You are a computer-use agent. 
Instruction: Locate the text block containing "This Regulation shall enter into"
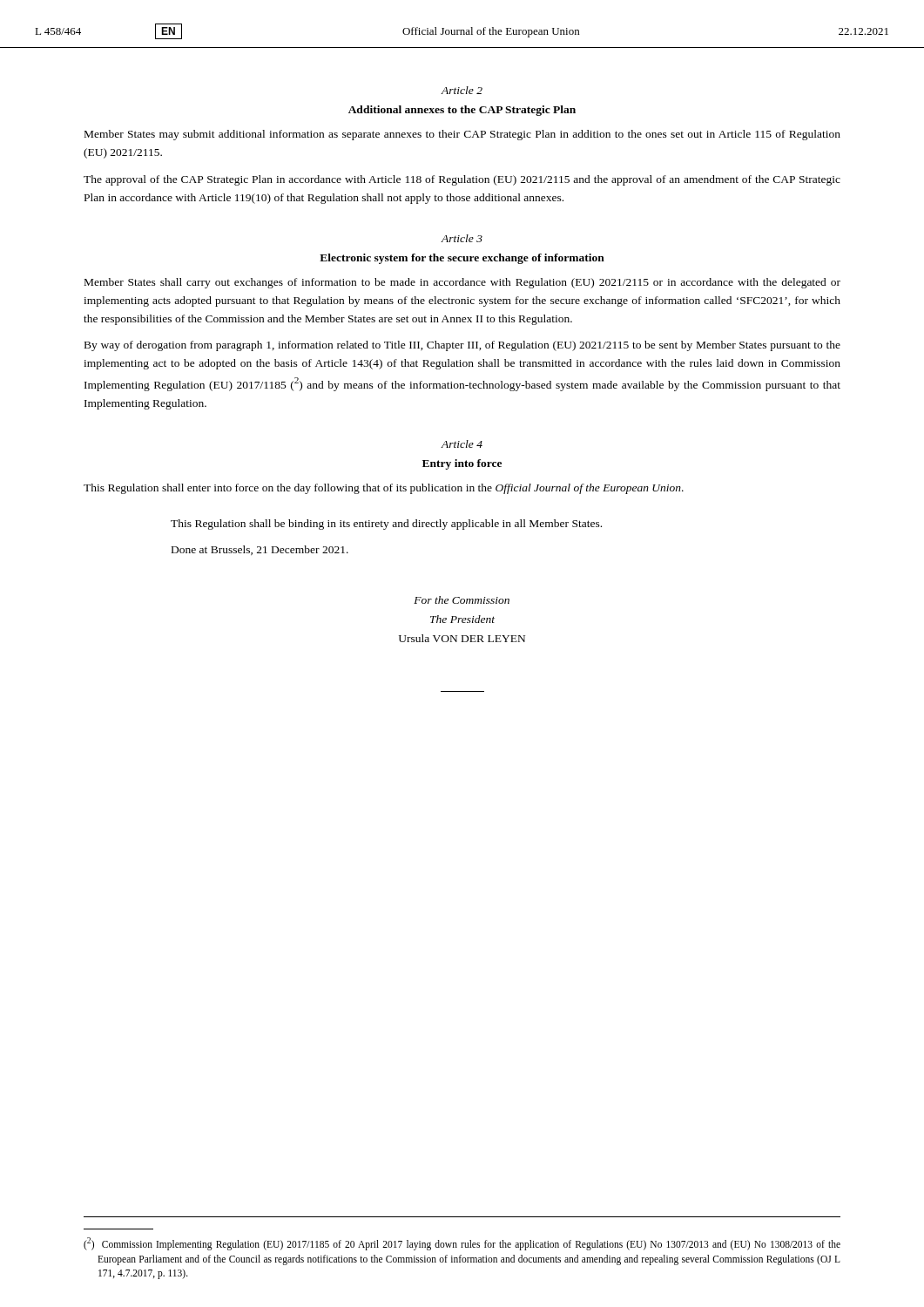point(384,487)
